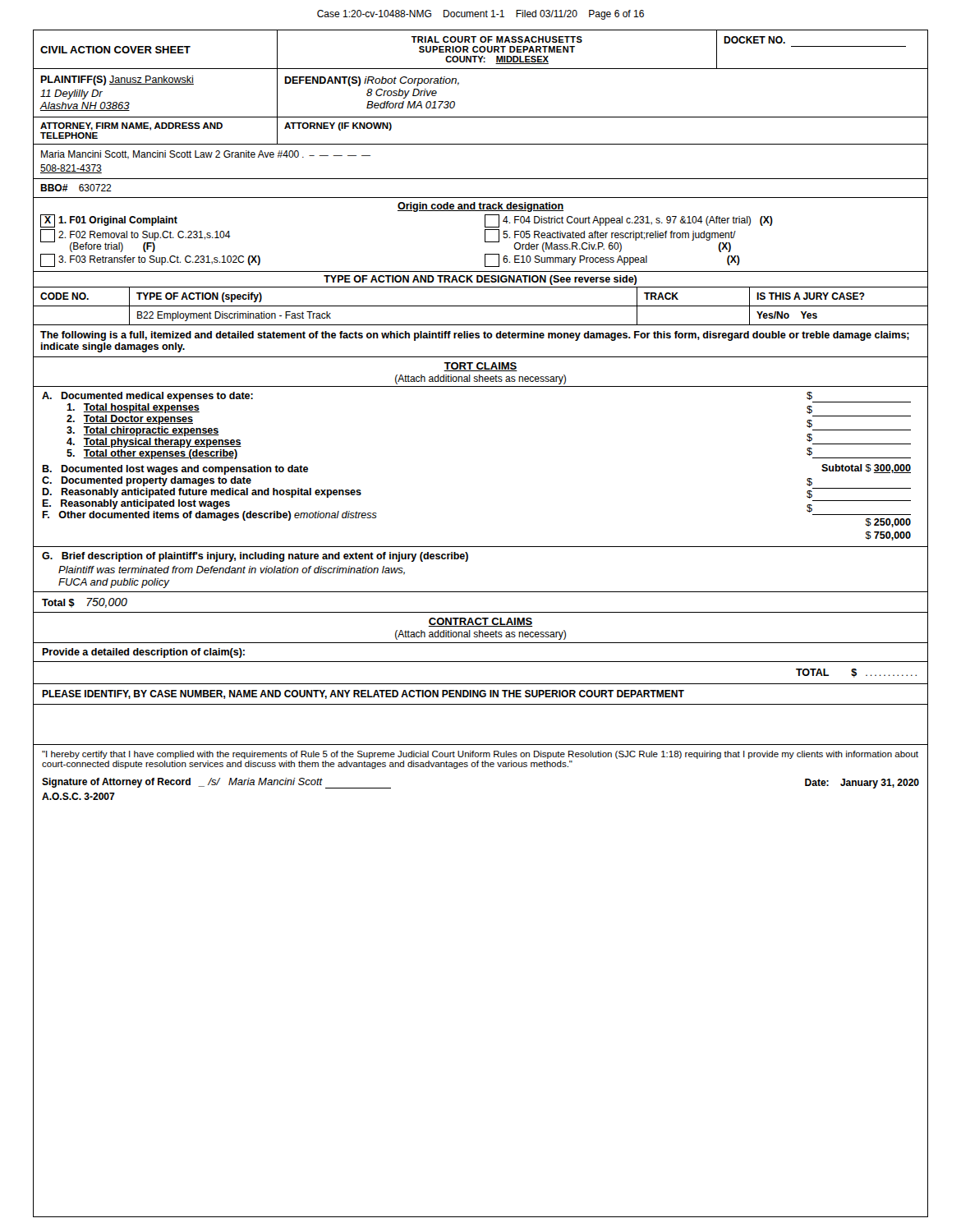Click the passage that begins "The following is a full,"
Viewport: 961px width, 1232px height.
tap(475, 341)
